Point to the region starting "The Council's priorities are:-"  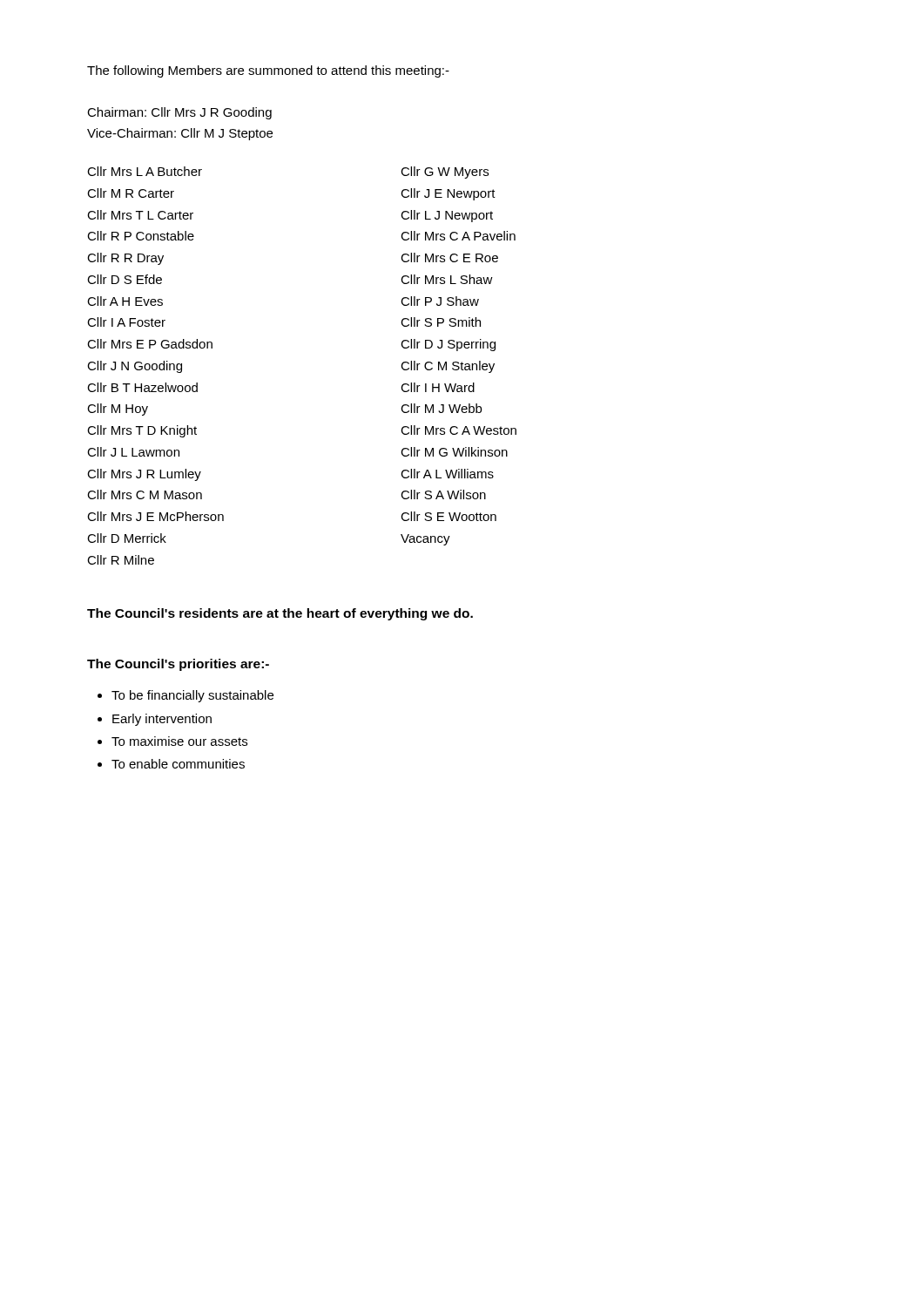click(178, 664)
